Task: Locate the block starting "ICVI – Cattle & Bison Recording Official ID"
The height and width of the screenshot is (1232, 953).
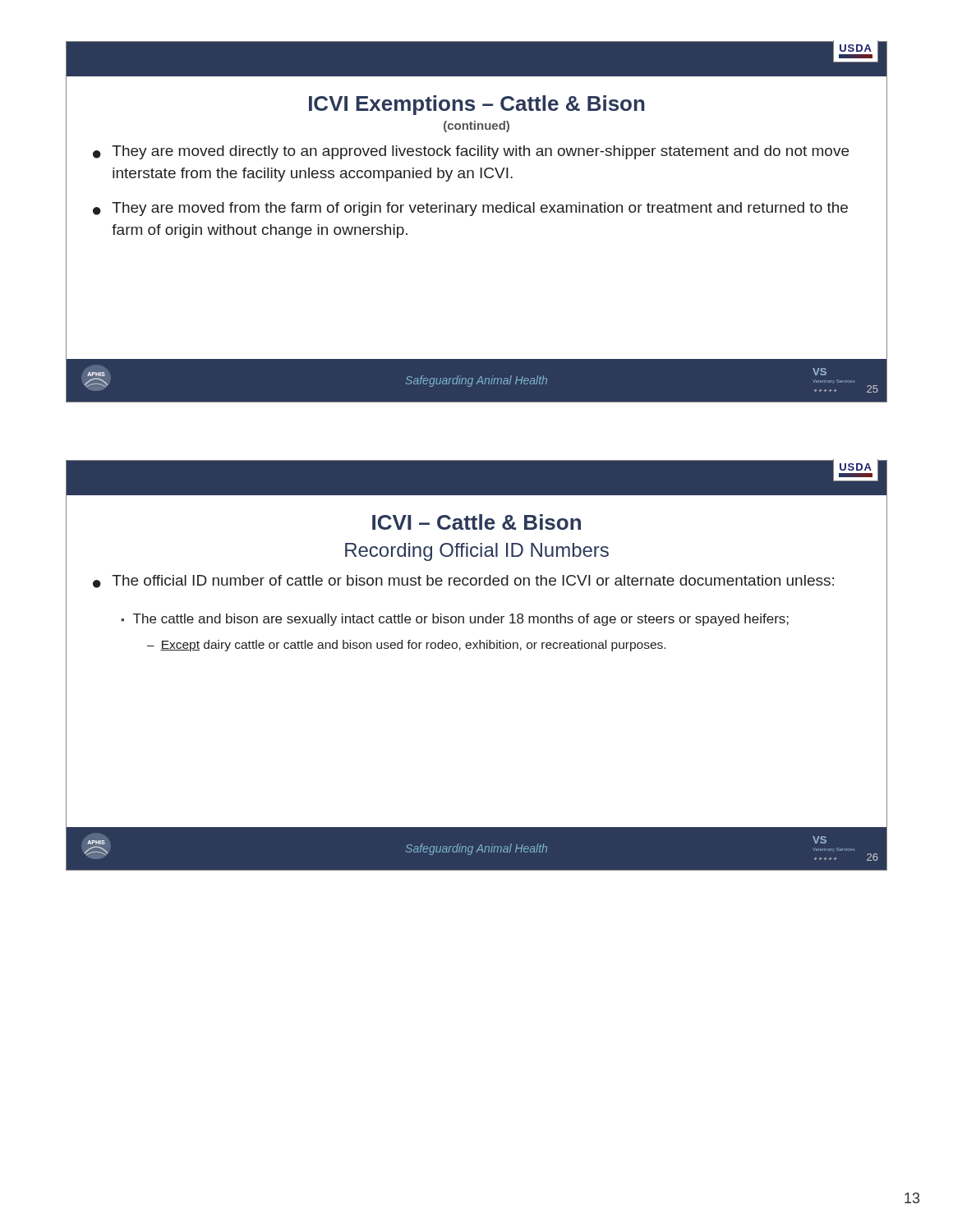Action: point(476,536)
